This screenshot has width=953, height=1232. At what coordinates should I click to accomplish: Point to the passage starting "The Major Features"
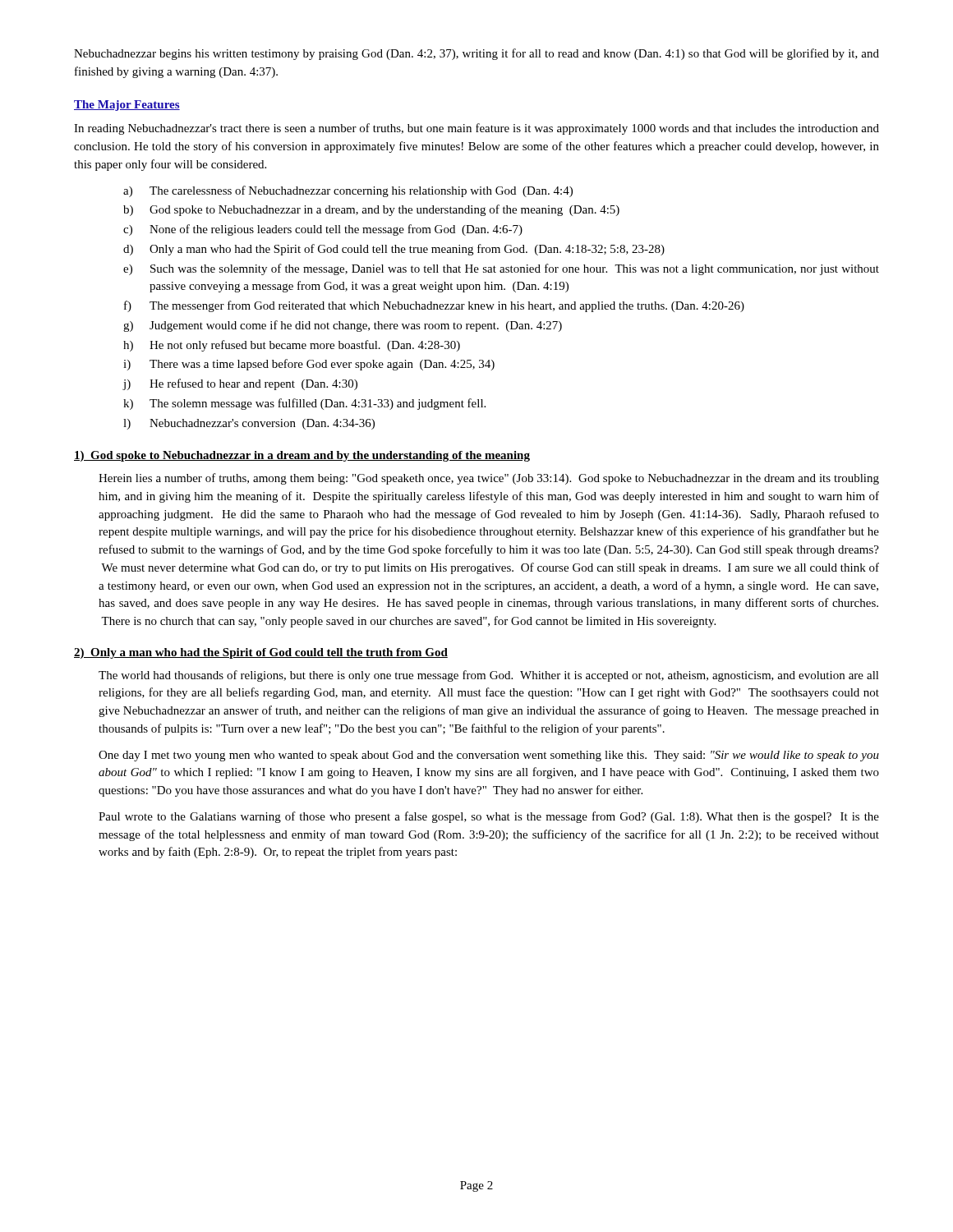pyautogui.click(x=127, y=104)
